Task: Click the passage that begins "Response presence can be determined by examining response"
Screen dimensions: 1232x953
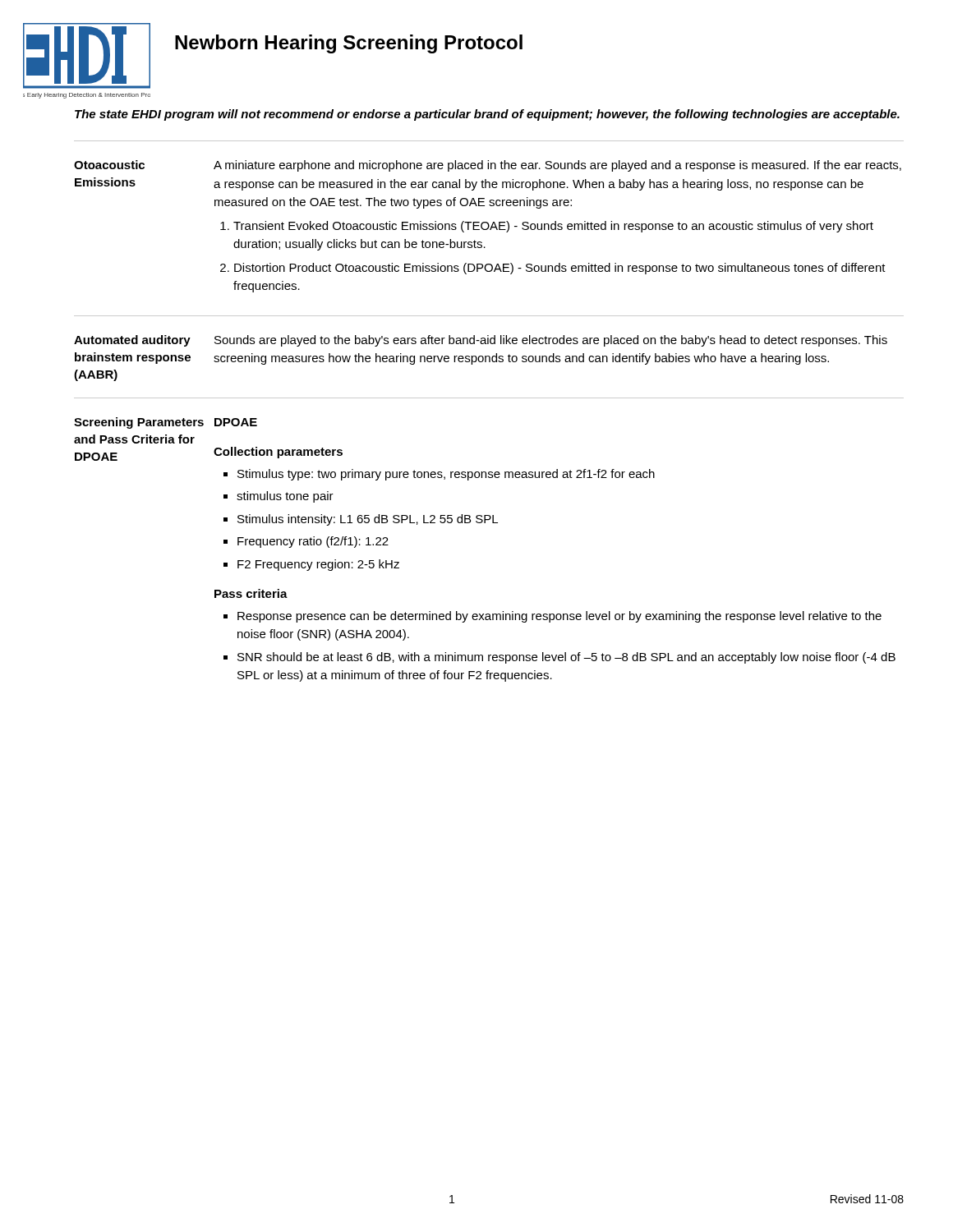Action: click(x=559, y=624)
